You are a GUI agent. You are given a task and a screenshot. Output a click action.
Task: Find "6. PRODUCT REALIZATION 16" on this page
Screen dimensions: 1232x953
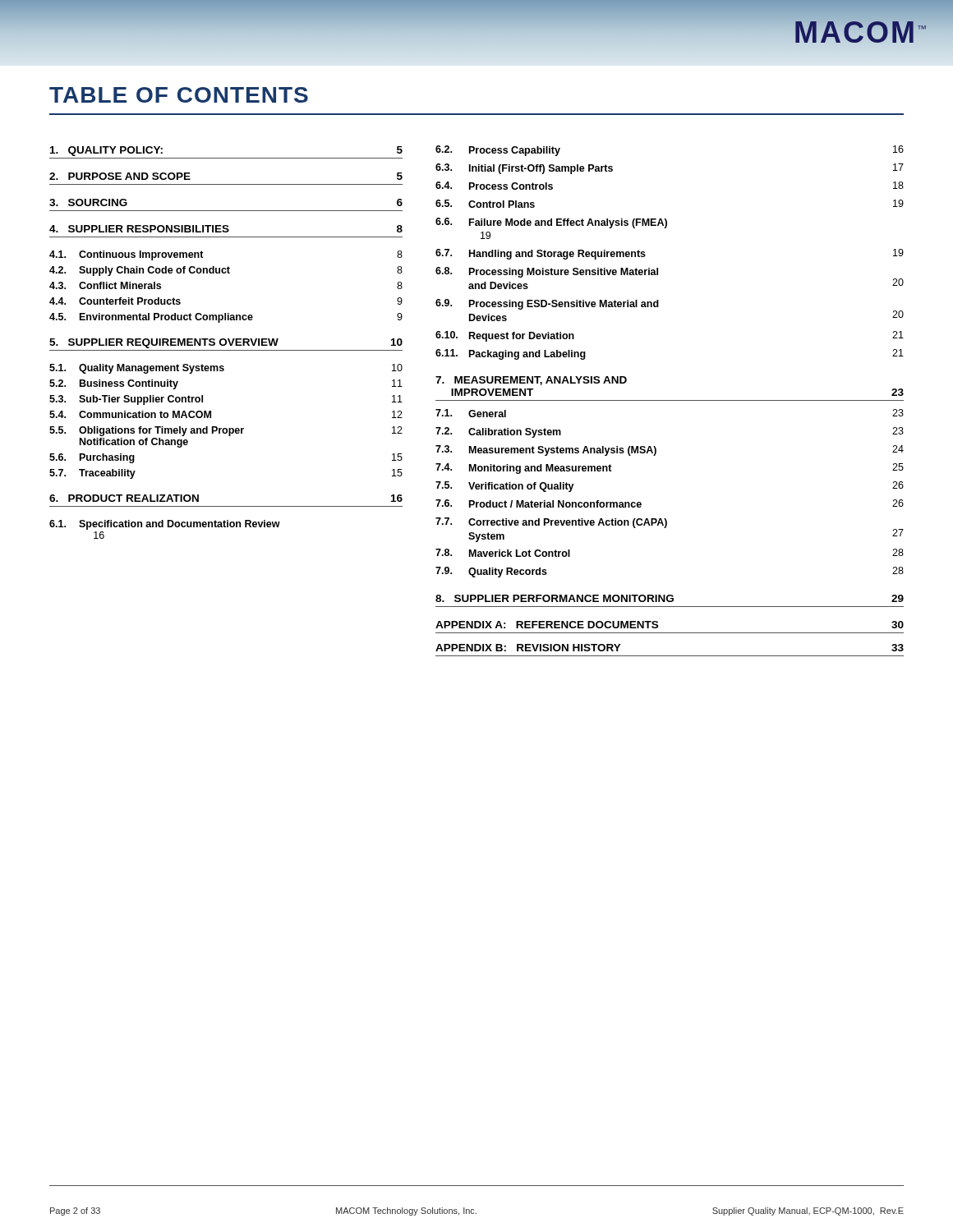click(x=226, y=498)
